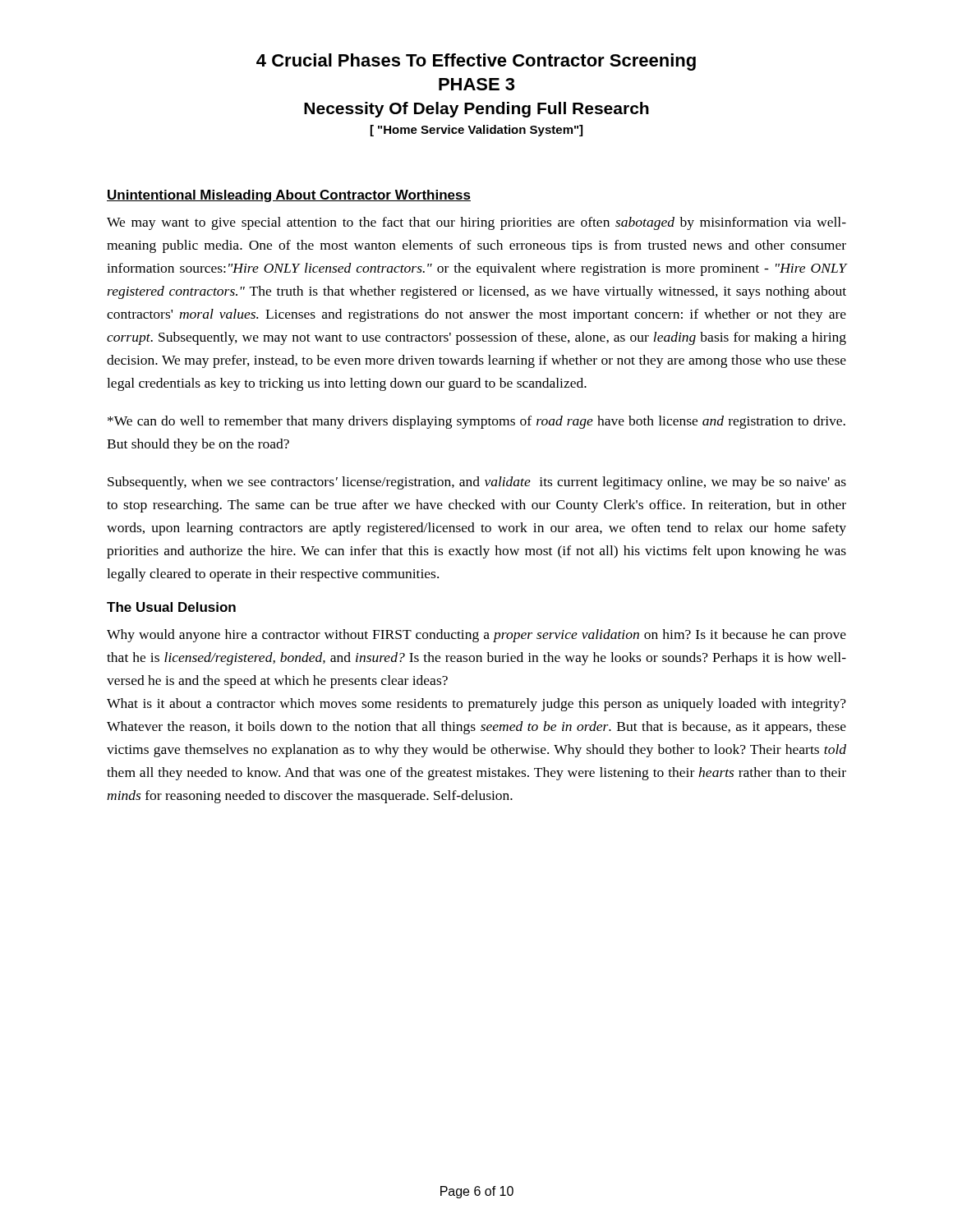Navigate to the text block starting "Unintentional Misleading About Contractor Worthiness"
Viewport: 953px width, 1232px height.
(x=289, y=195)
